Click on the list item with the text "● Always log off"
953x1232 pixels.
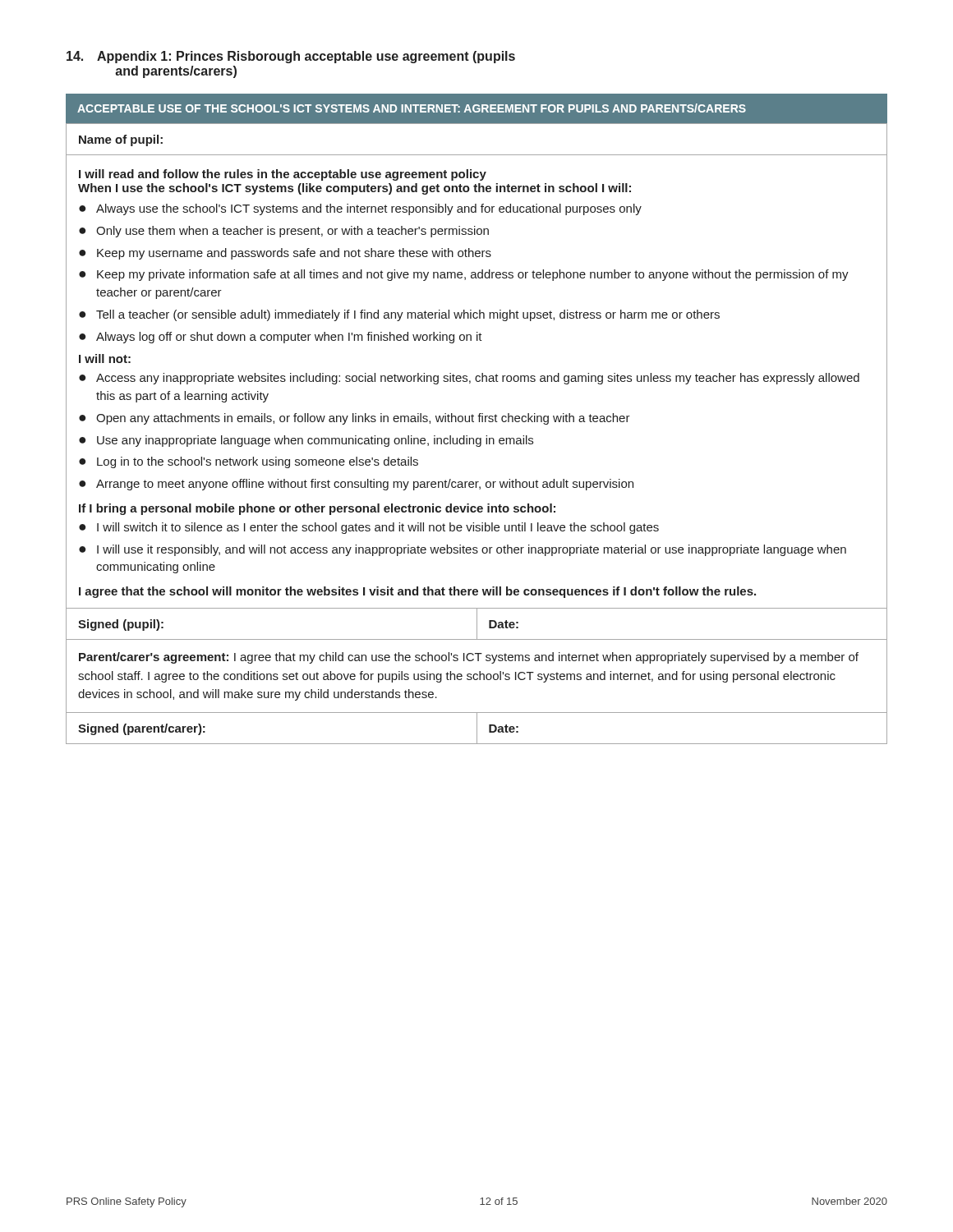click(476, 336)
